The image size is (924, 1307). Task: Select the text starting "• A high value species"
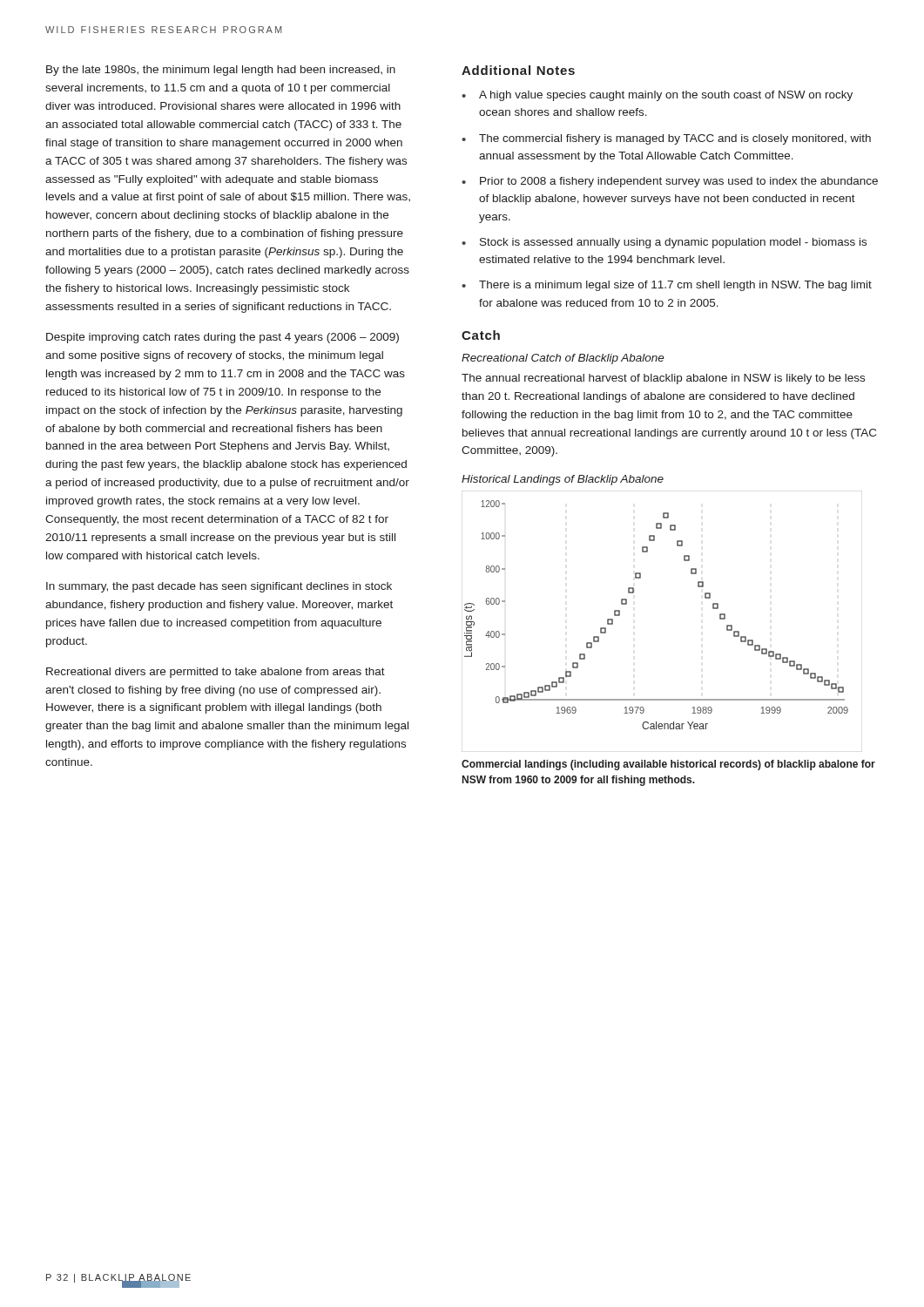(x=671, y=104)
